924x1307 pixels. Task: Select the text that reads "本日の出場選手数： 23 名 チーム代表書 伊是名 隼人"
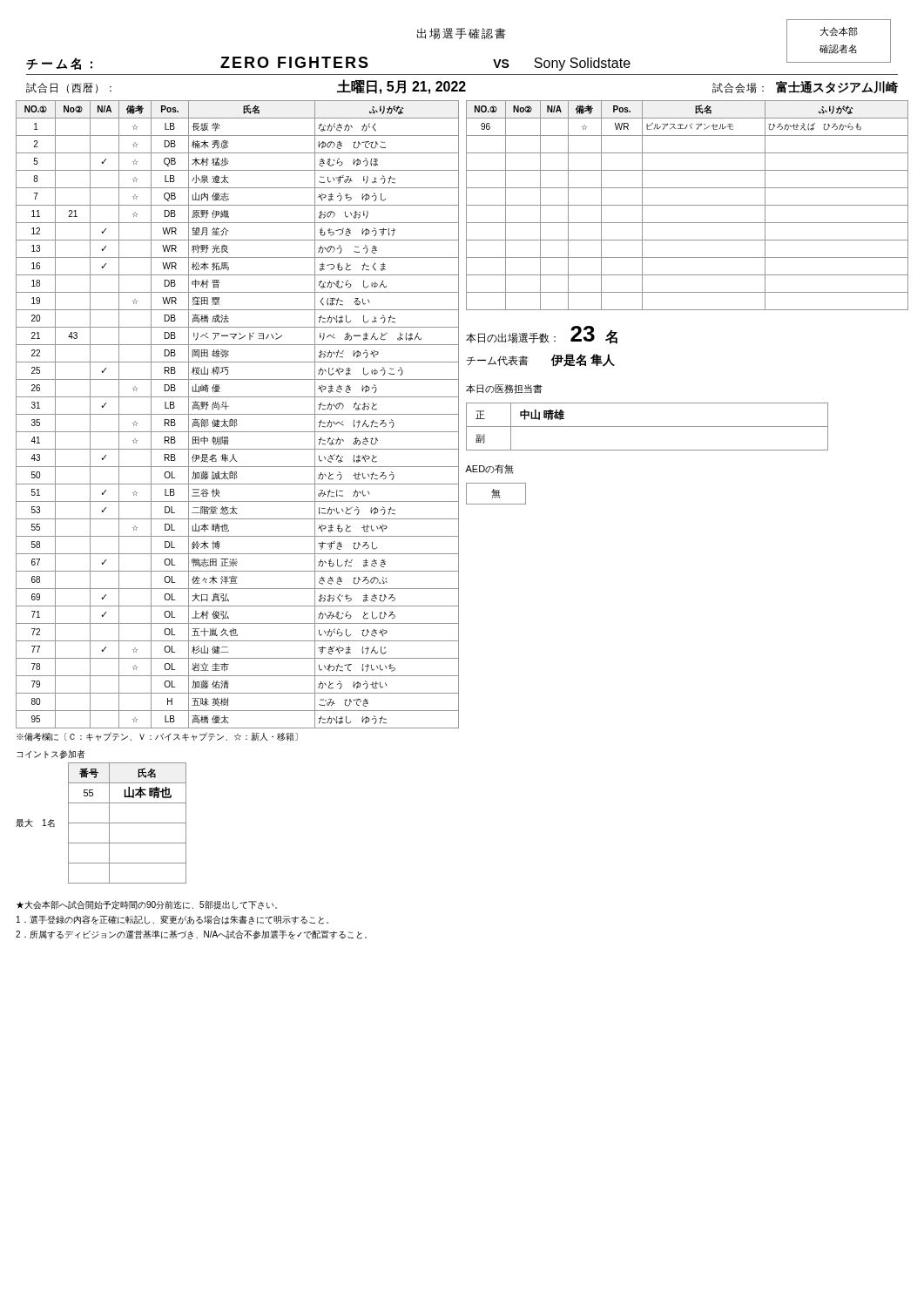542,335
